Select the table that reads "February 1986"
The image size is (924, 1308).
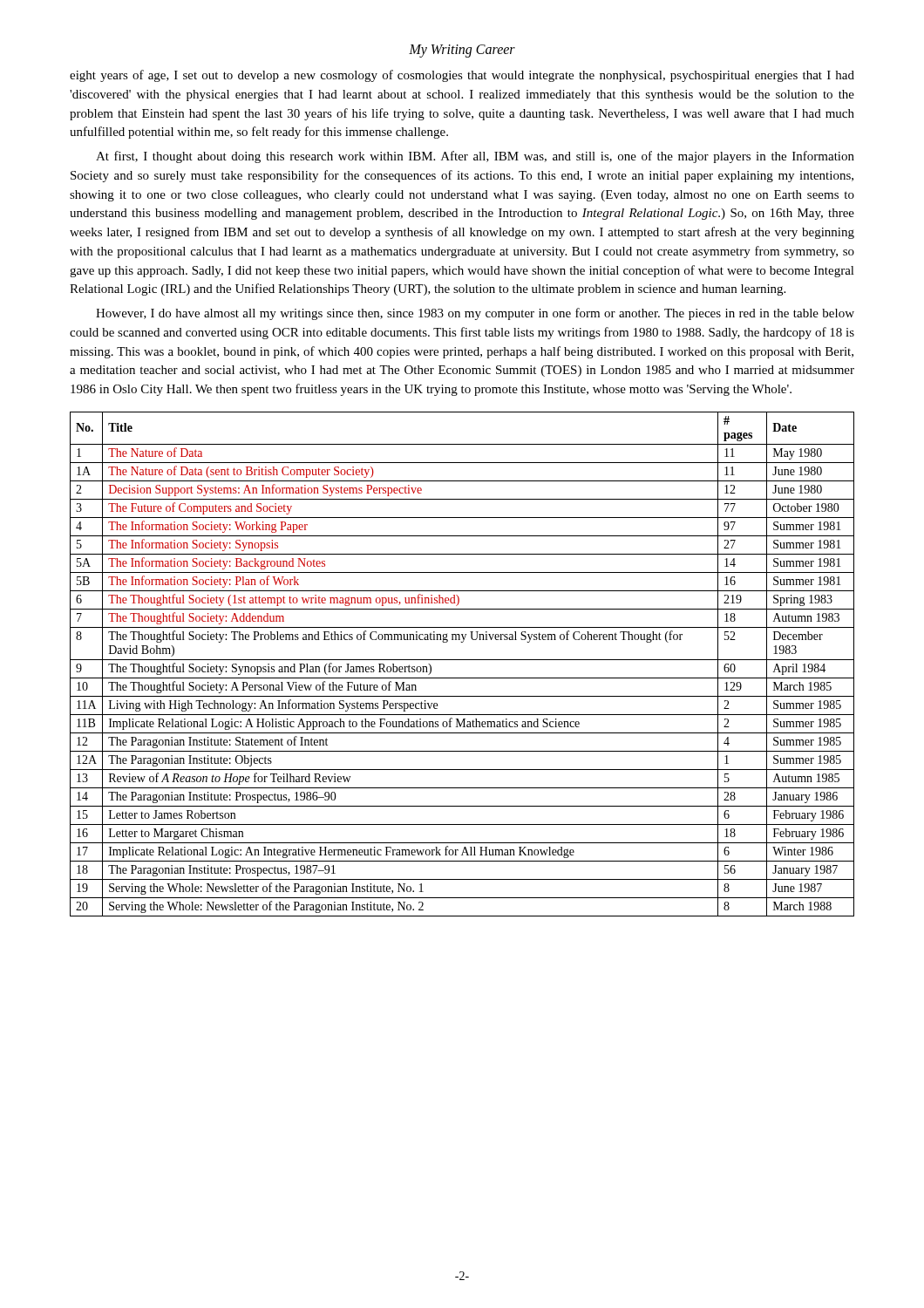pos(462,664)
